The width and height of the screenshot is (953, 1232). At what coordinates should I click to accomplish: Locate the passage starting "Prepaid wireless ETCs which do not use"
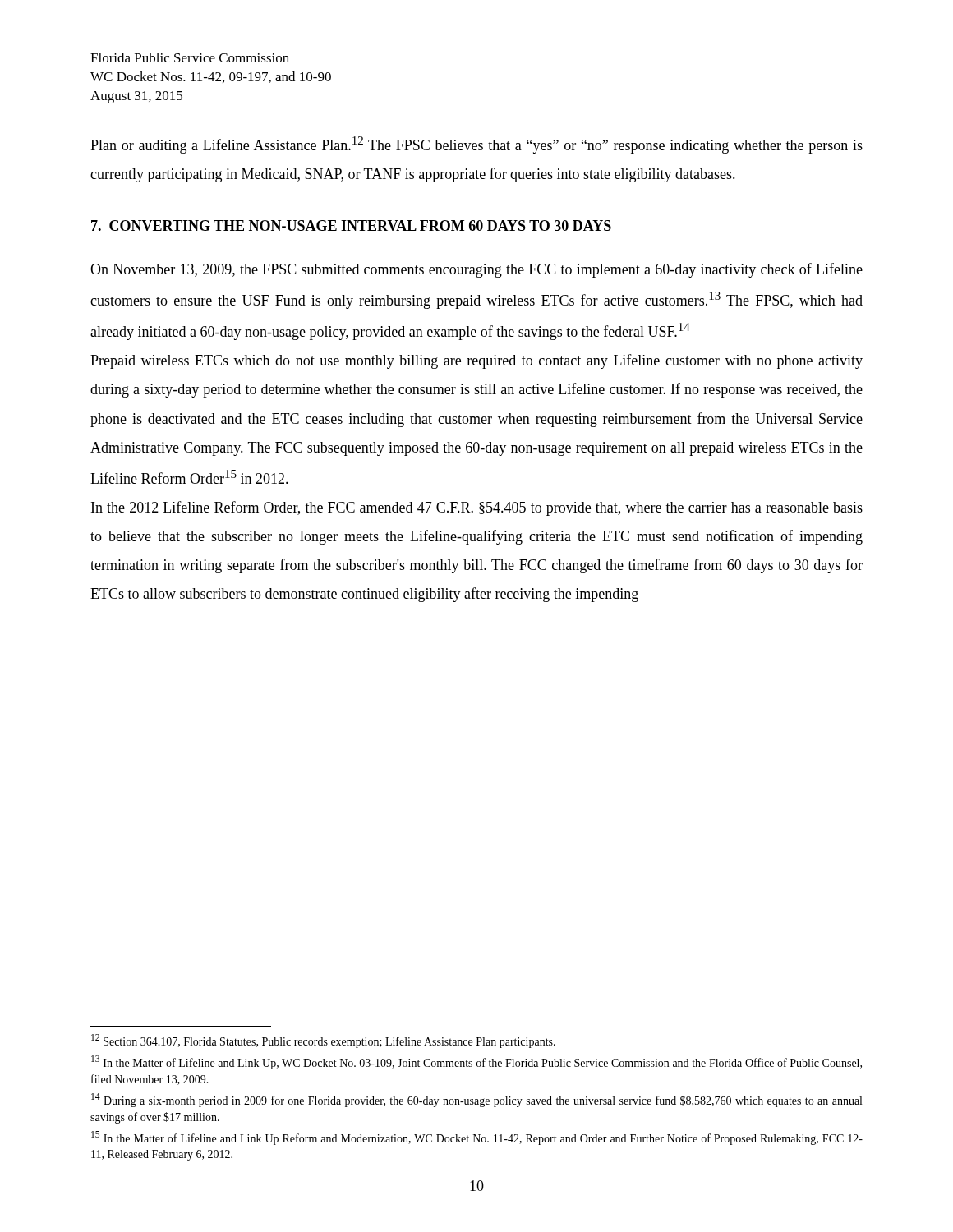pos(476,420)
